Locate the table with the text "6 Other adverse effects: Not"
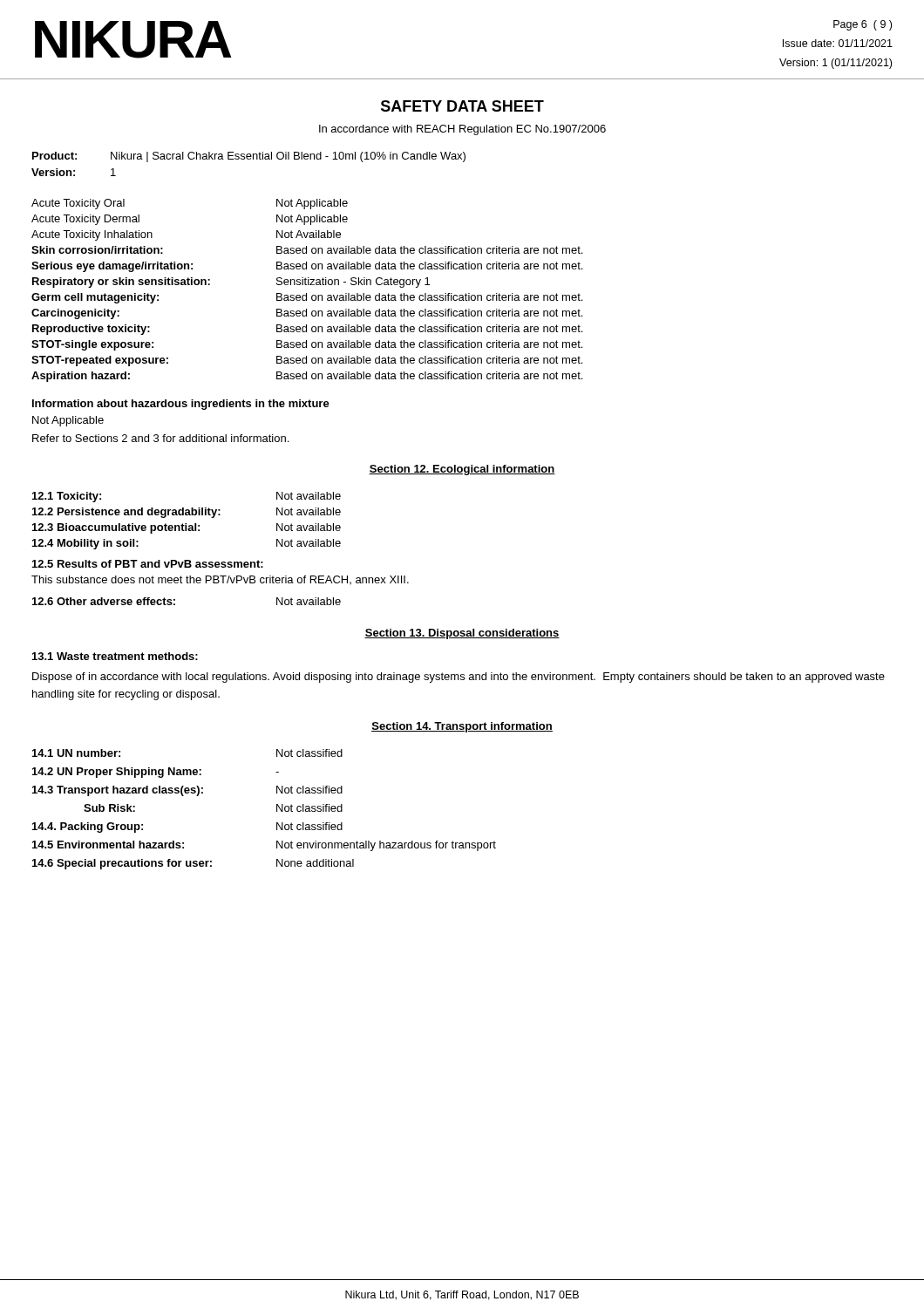 click(462, 601)
